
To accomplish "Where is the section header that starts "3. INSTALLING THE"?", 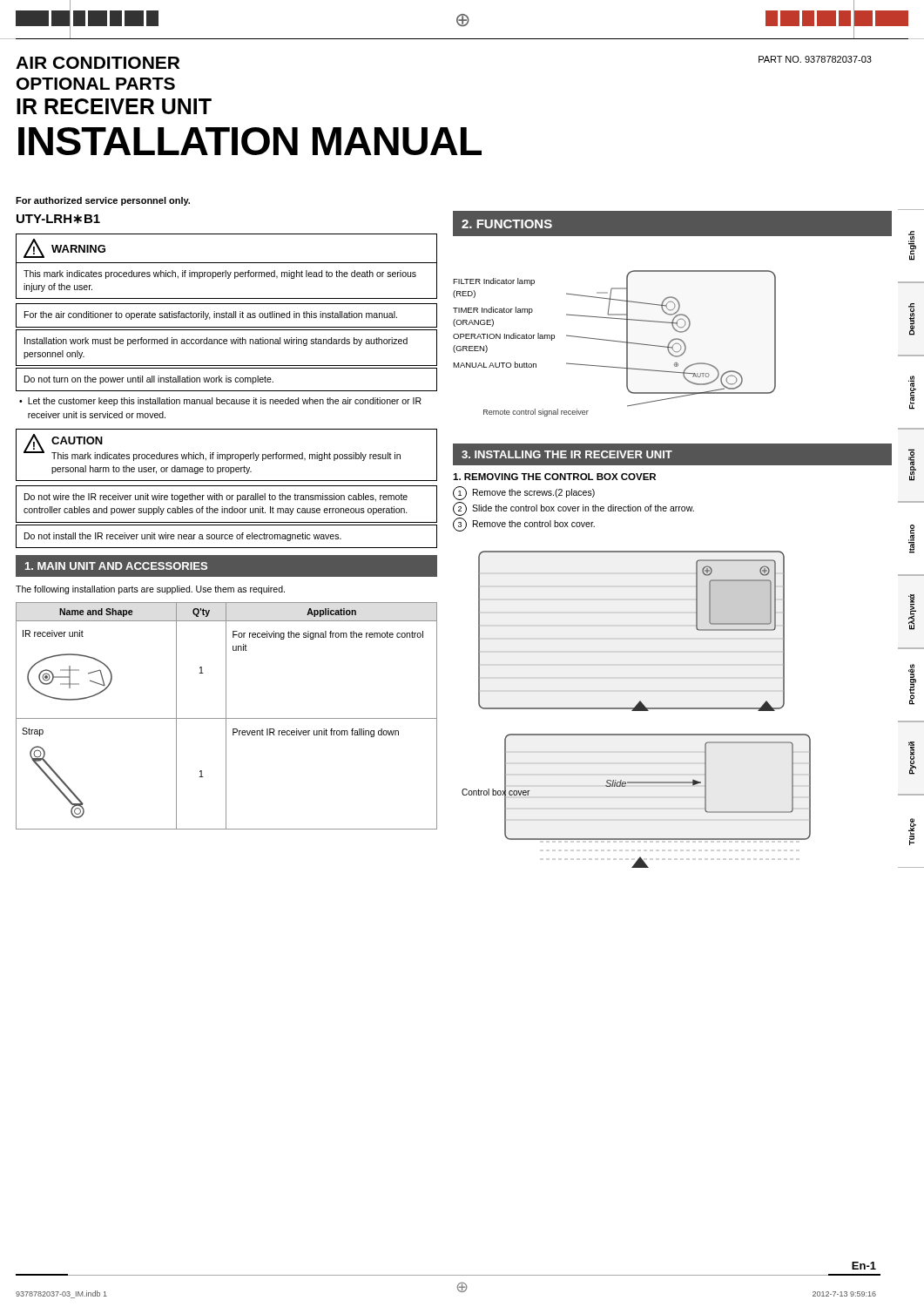I will (567, 454).
